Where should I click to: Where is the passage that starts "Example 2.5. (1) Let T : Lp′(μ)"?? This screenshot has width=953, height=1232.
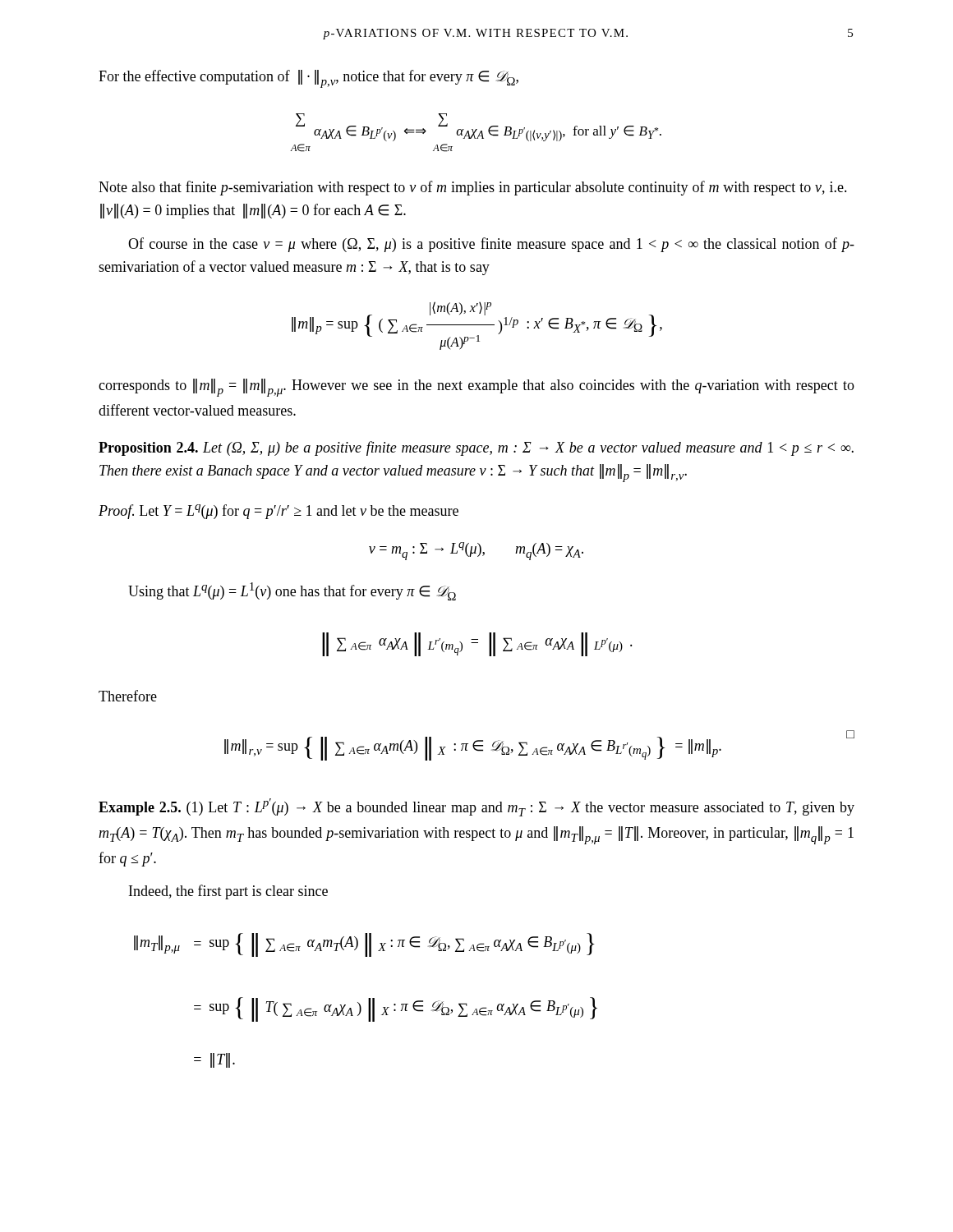tap(476, 831)
